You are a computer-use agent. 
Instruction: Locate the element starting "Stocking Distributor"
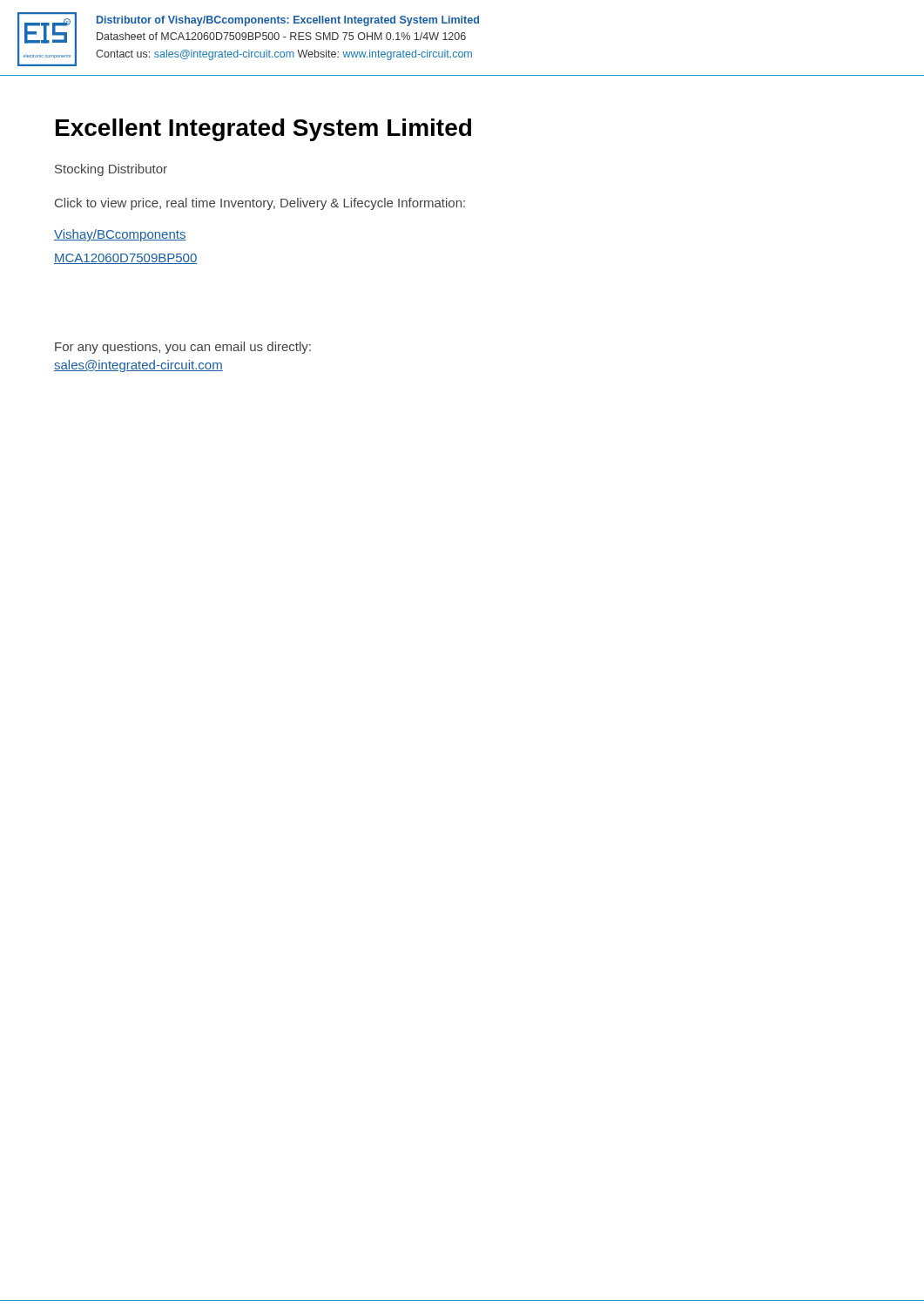(x=111, y=170)
